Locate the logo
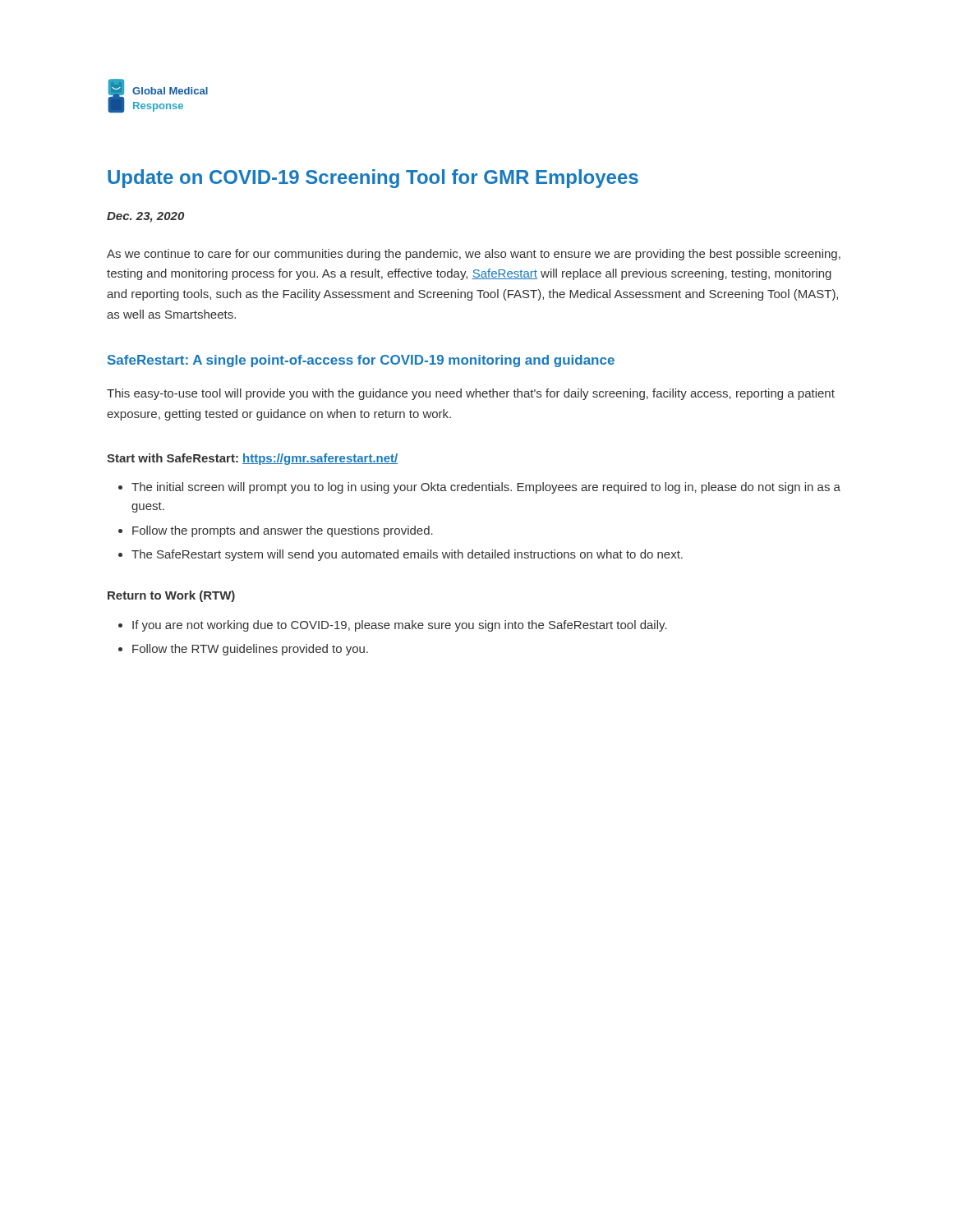 [476, 103]
